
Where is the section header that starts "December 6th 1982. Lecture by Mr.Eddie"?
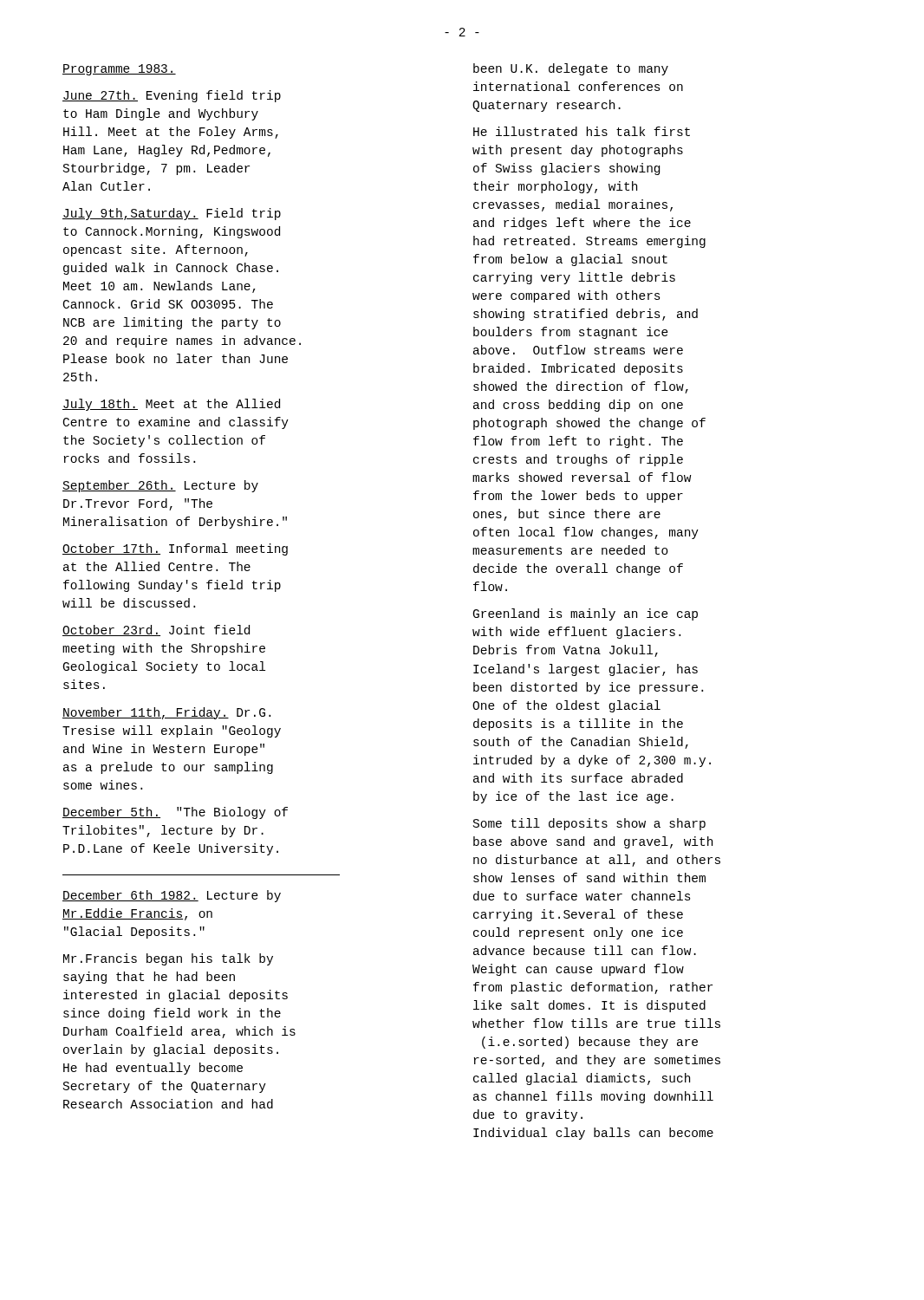click(x=172, y=914)
